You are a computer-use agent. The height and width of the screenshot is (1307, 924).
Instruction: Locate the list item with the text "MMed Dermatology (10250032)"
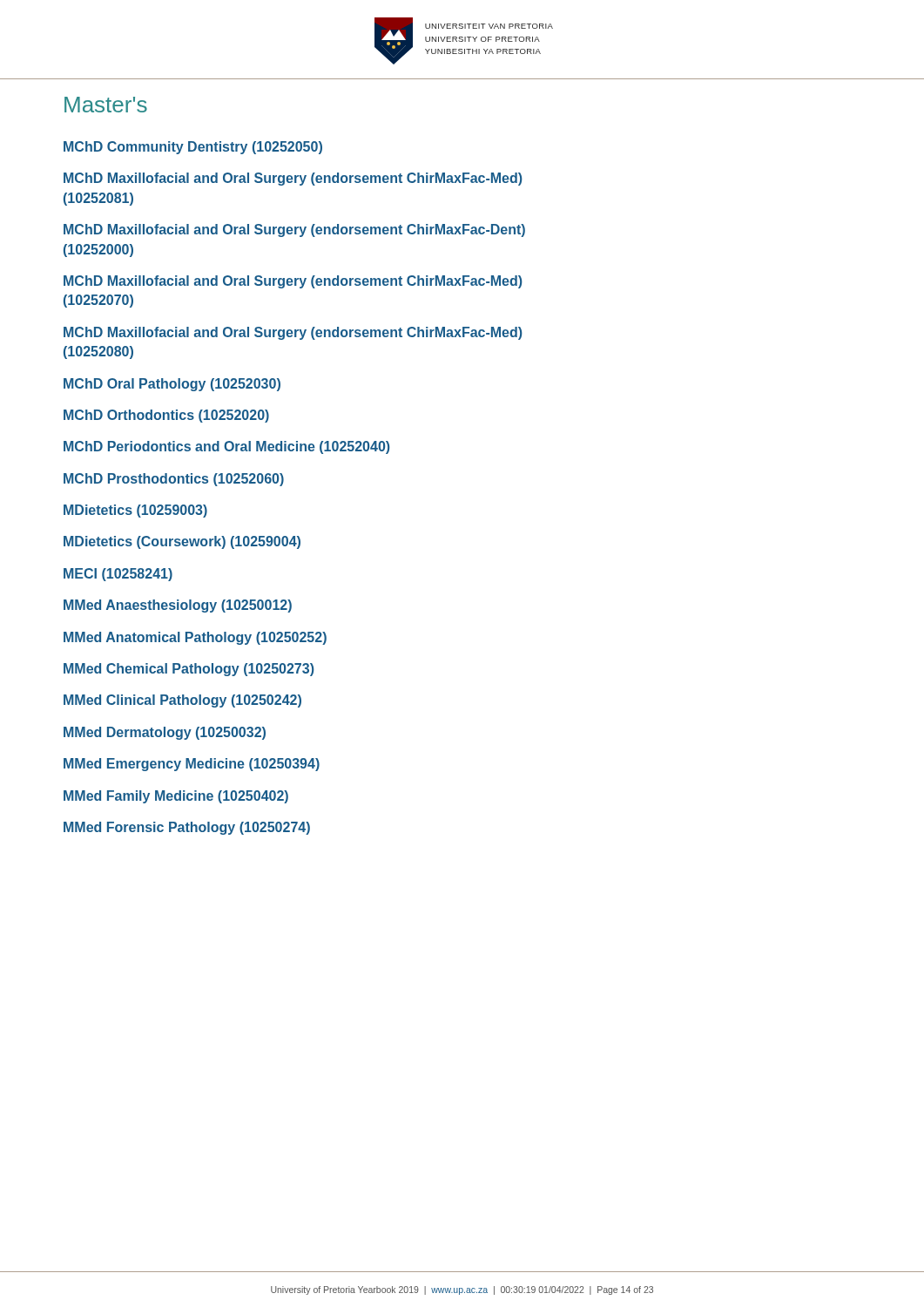point(165,733)
